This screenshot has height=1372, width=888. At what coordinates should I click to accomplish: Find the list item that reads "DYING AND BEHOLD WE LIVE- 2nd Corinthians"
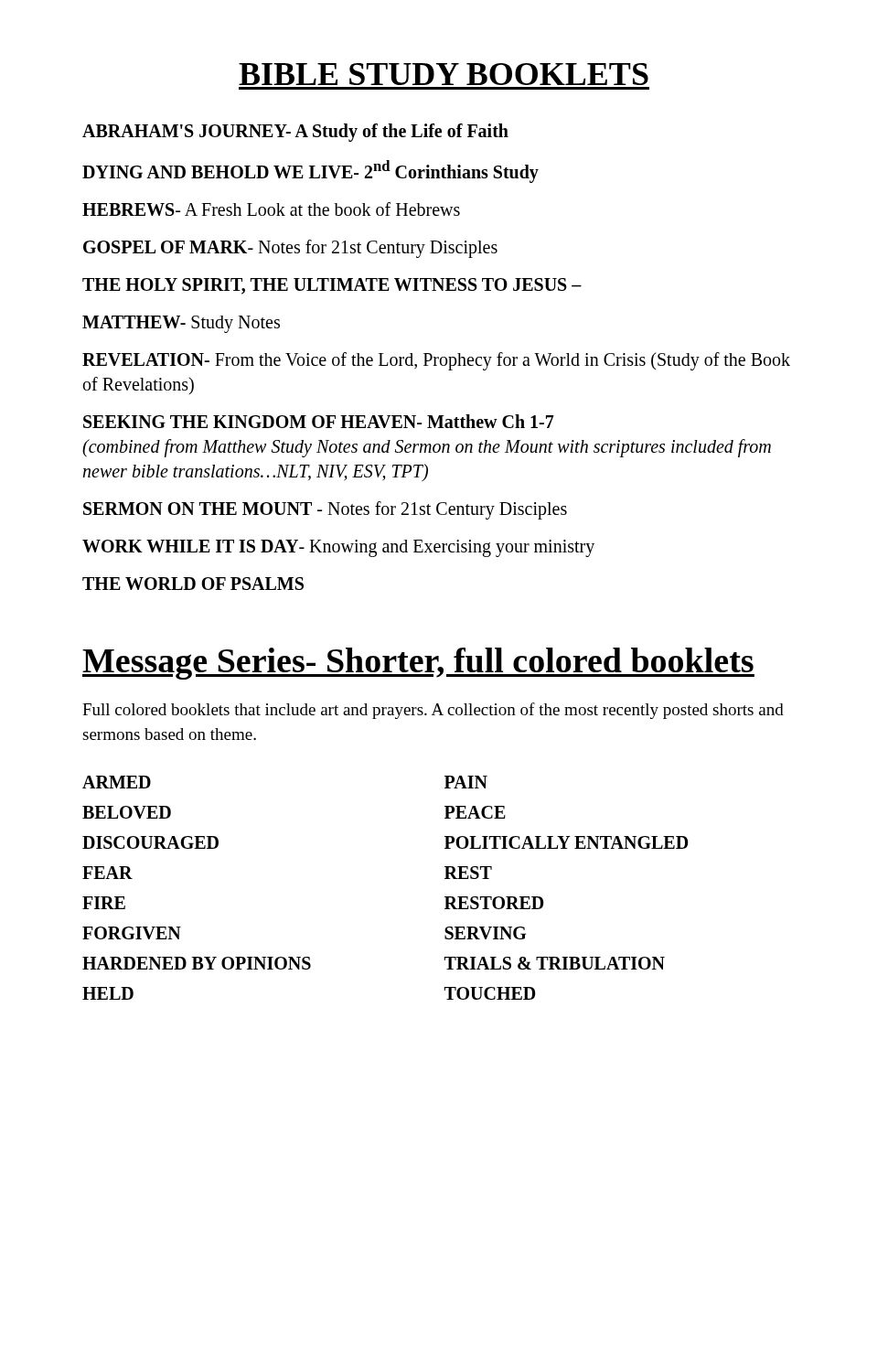[x=310, y=170]
